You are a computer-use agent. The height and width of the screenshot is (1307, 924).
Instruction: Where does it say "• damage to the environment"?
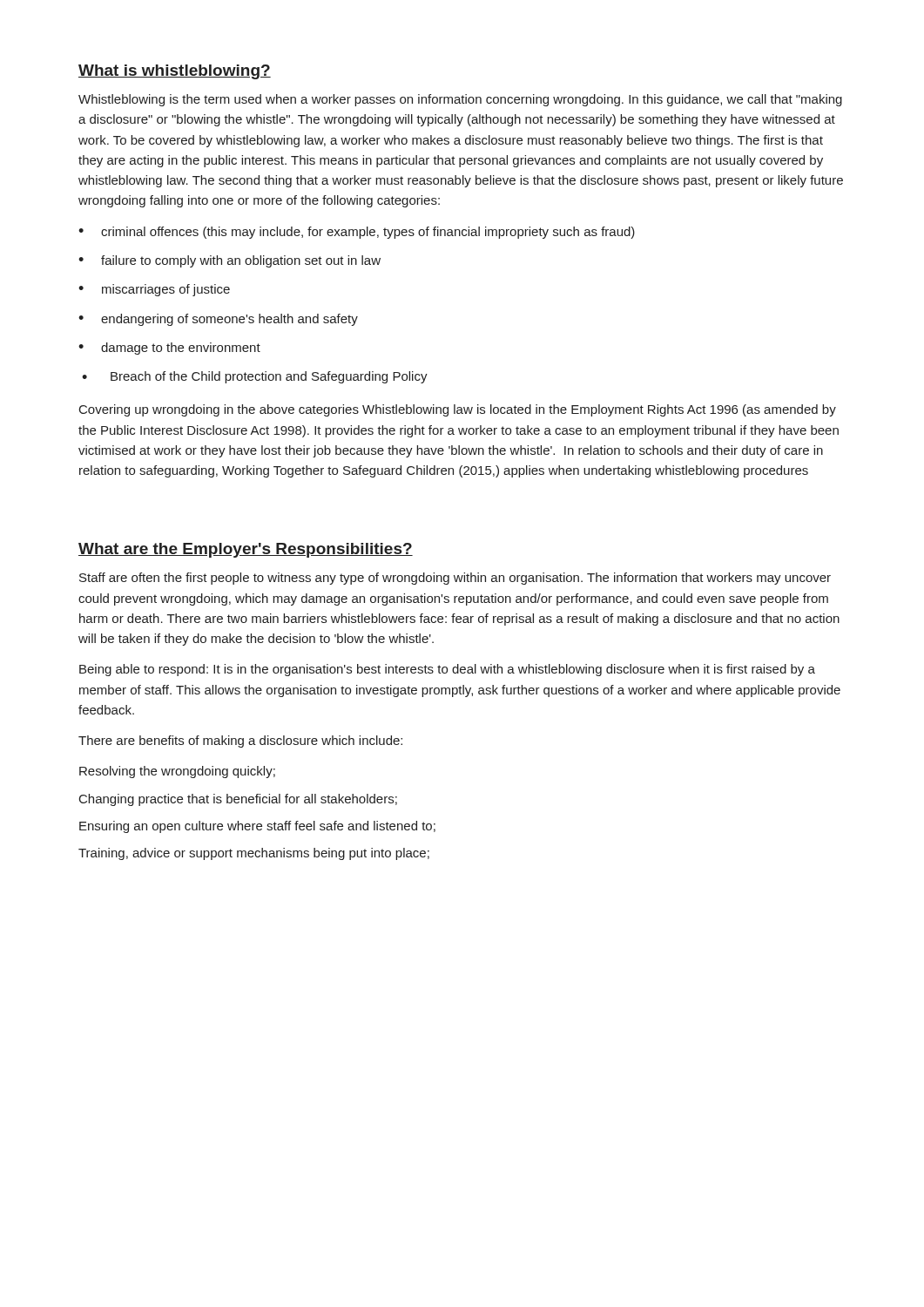[x=169, y=347]
